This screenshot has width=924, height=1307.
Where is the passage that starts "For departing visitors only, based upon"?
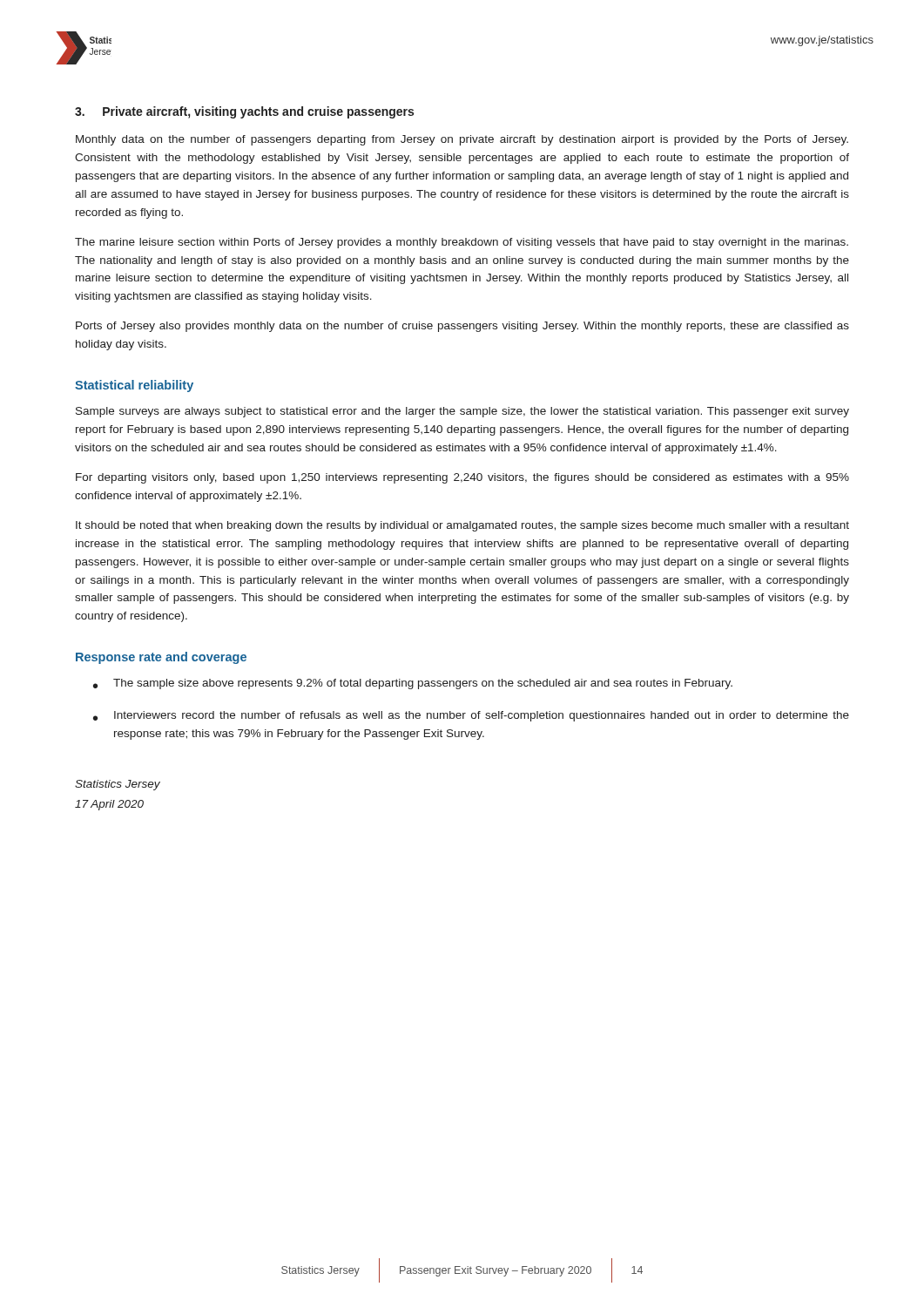point(462,486)
